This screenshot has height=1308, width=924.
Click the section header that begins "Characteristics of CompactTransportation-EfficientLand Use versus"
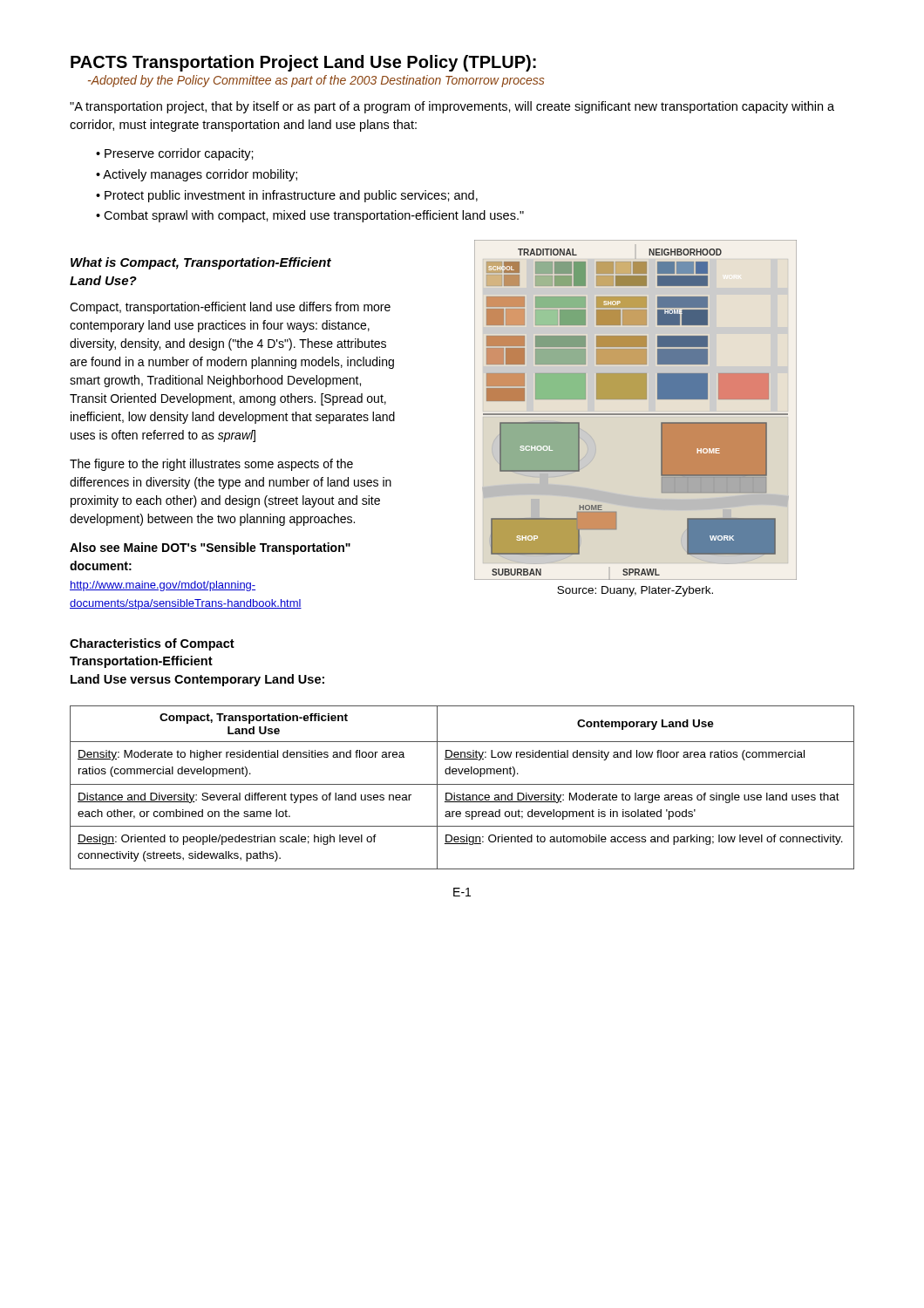[x=198, y=661]
